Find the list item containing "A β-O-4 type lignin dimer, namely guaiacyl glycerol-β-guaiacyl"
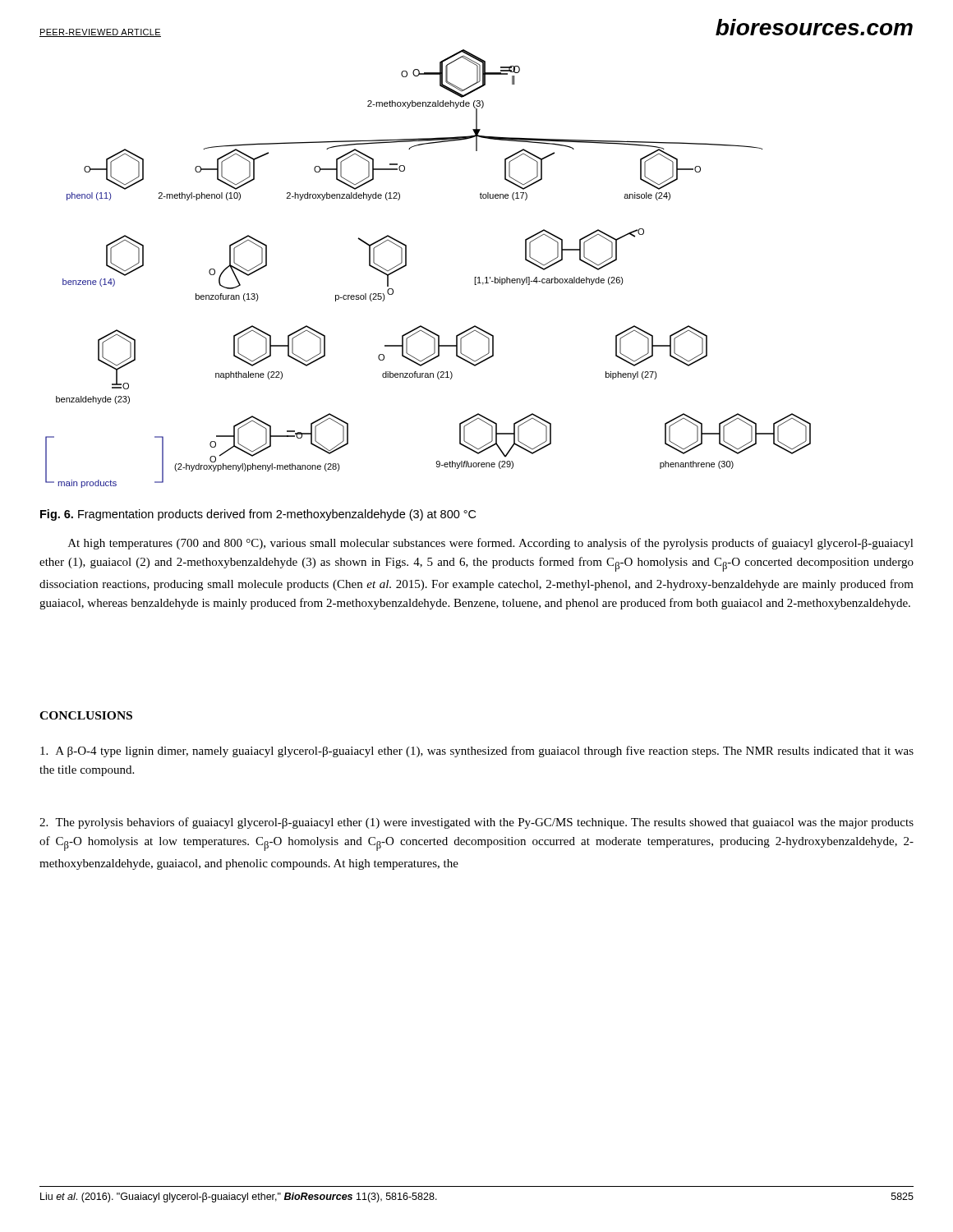This screenshot has width=953, height=1232. [x=476, y=760]
